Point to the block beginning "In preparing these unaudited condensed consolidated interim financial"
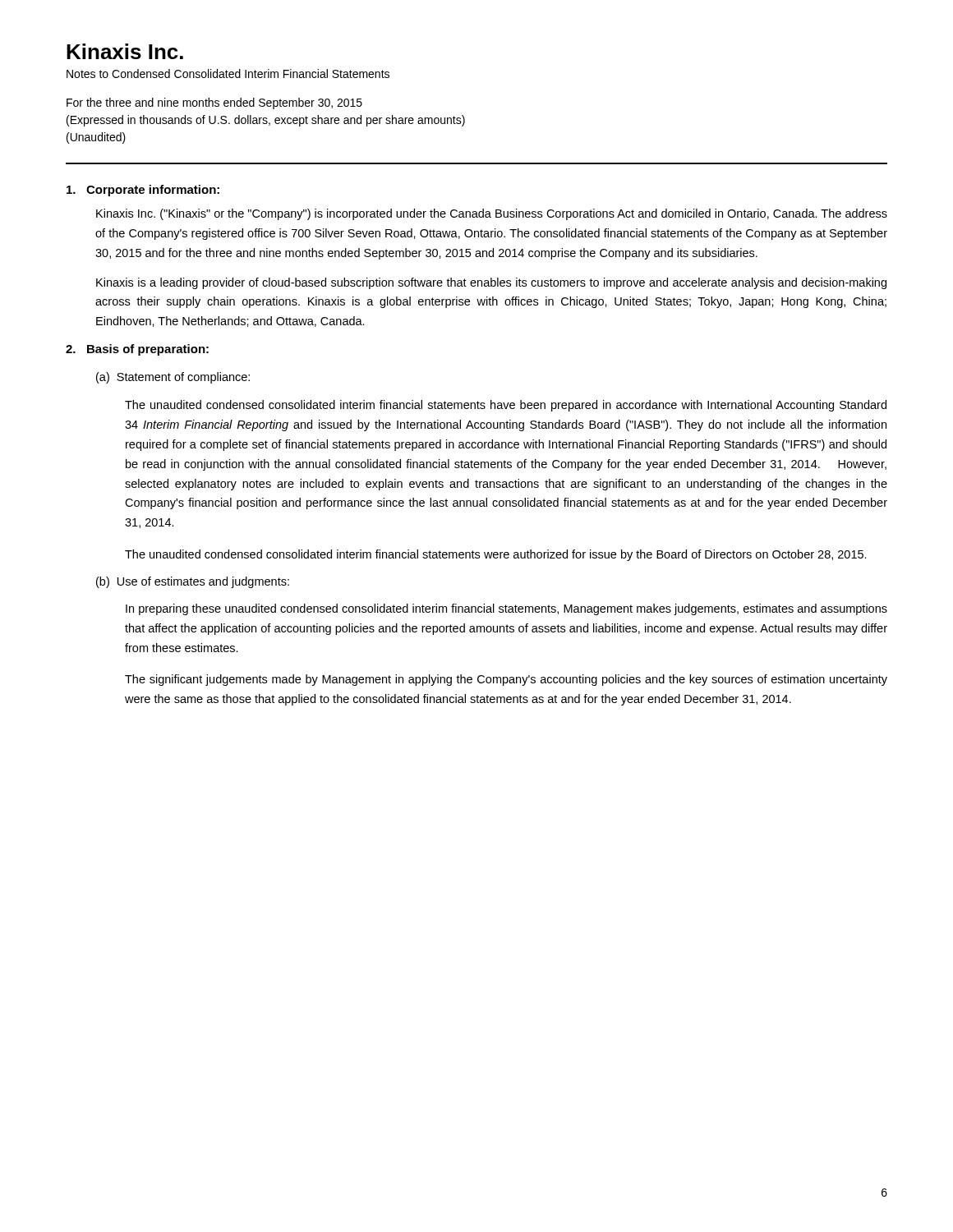 click(506, 629)
